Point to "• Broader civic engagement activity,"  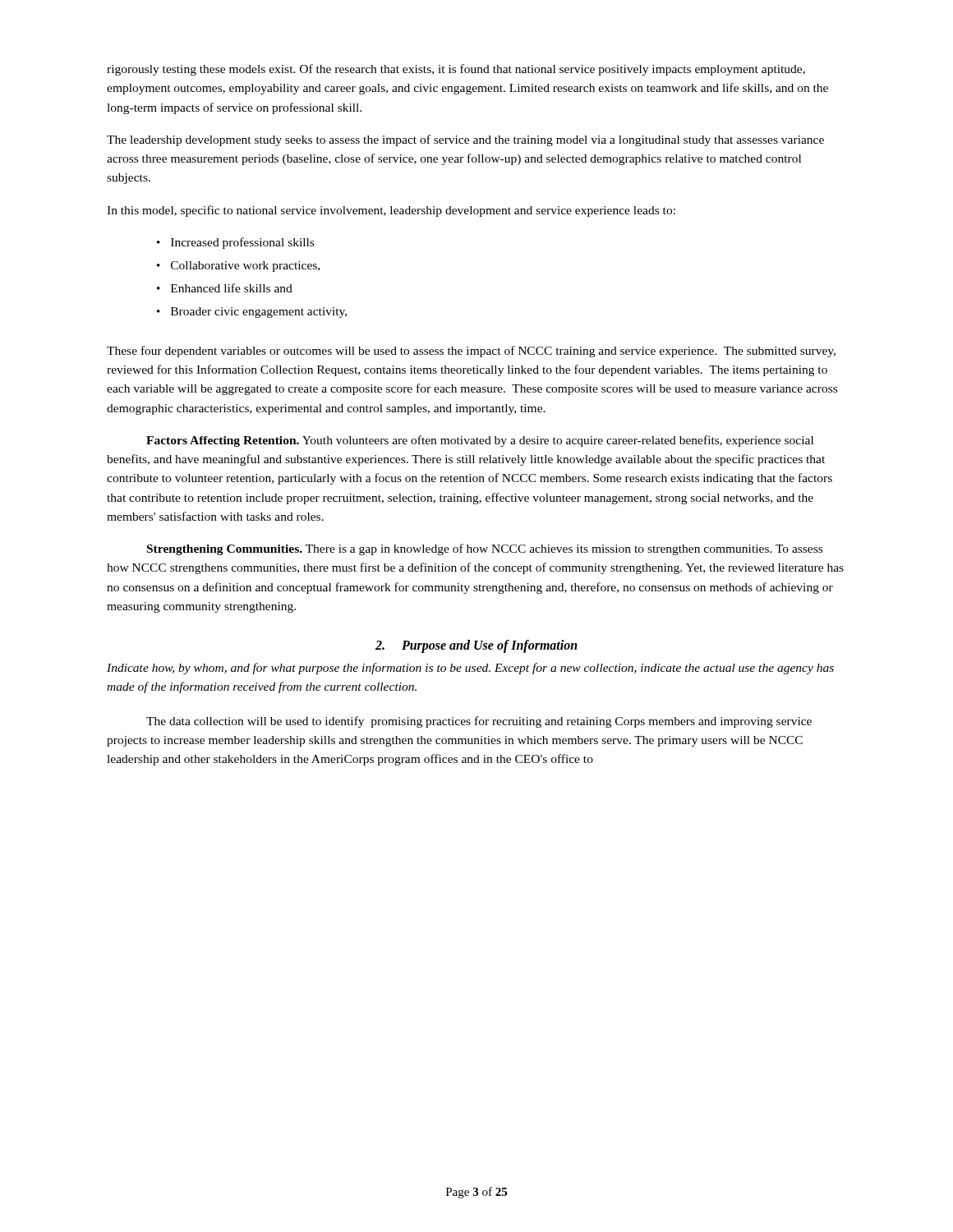[252, 311]
